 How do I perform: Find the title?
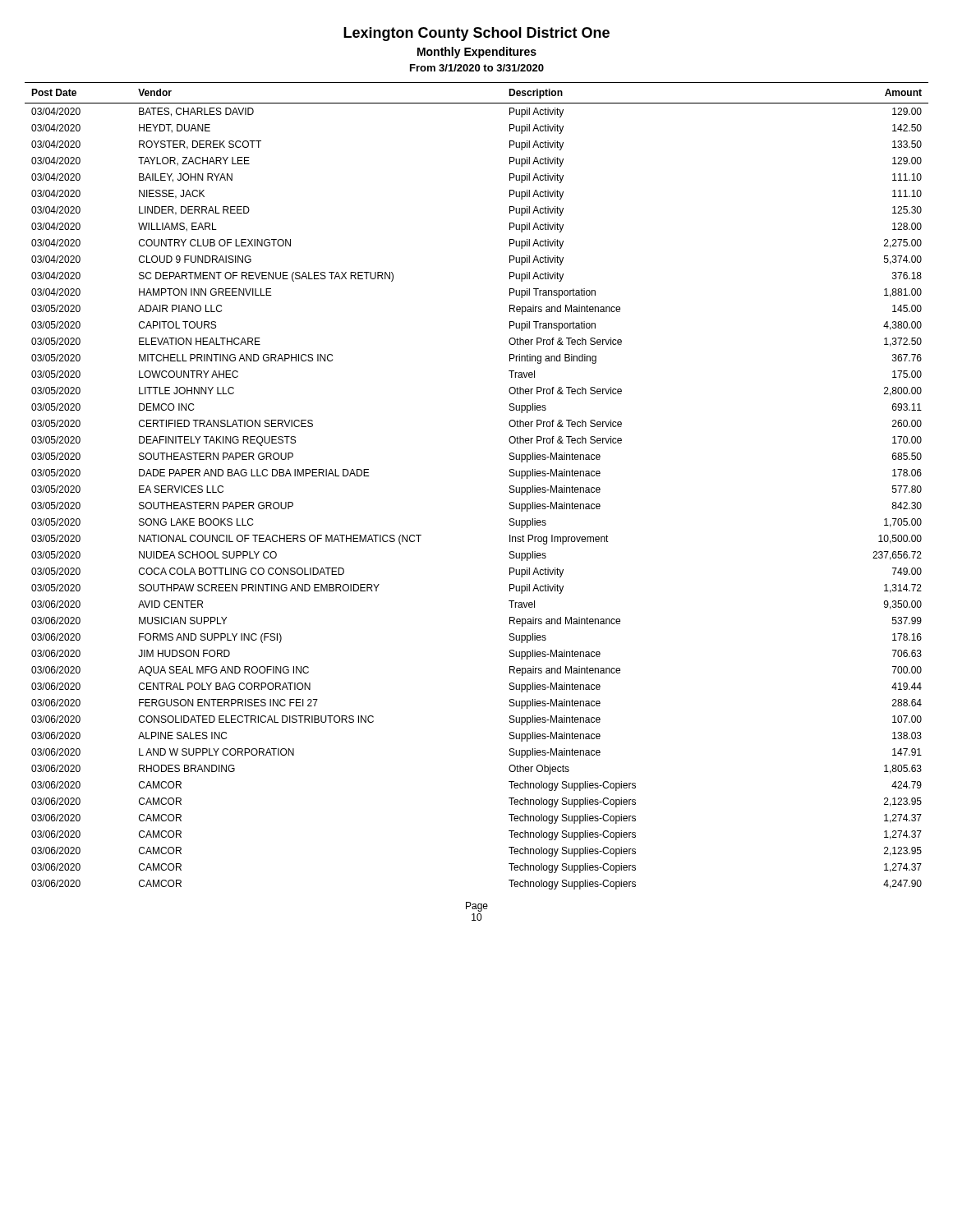click(476, 33)
